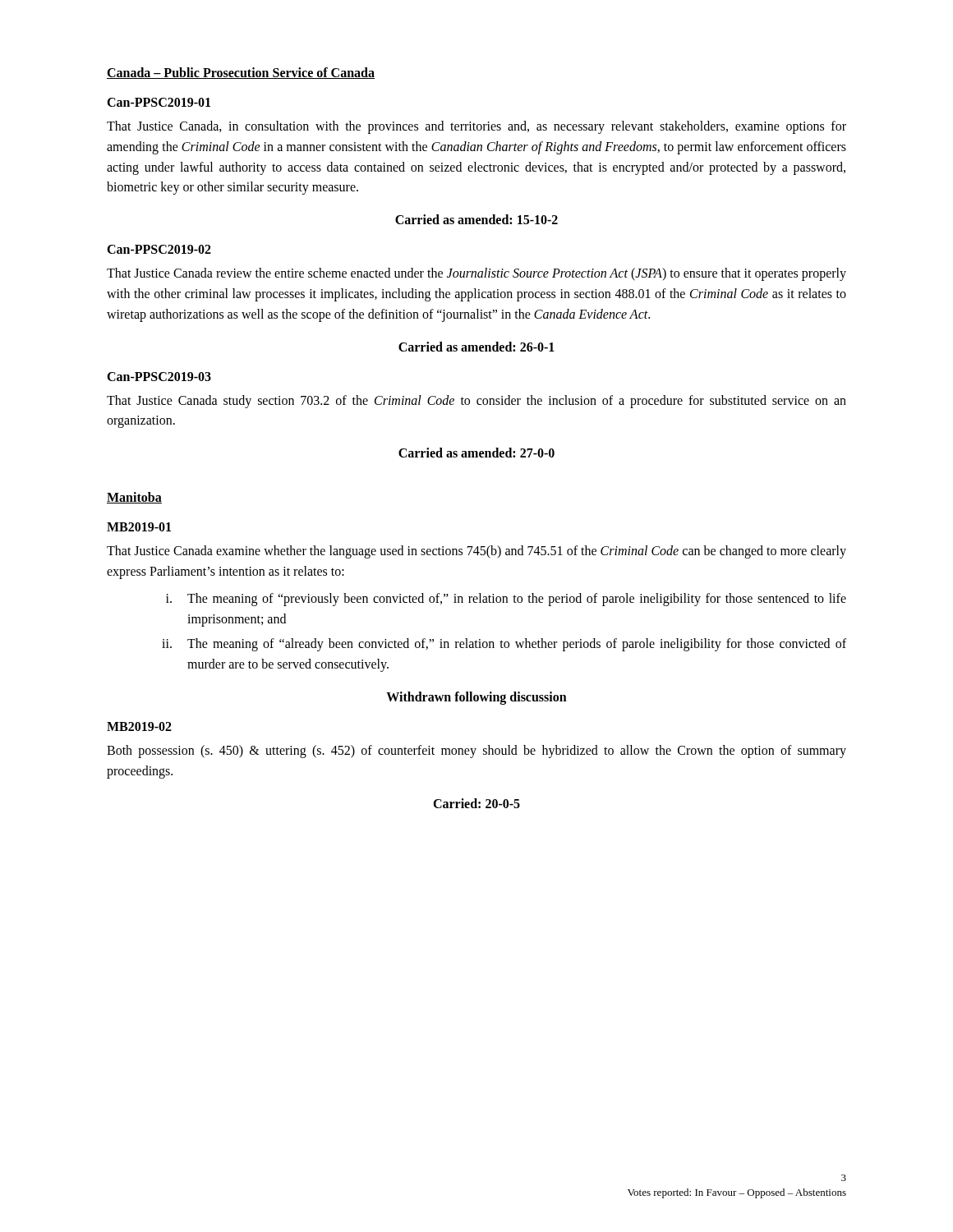Find the text starting "Carried as amended: 26-0-1"
The width and height of the screenshot is (953, 1232).
pyautogui.click(x=476, y=347)
